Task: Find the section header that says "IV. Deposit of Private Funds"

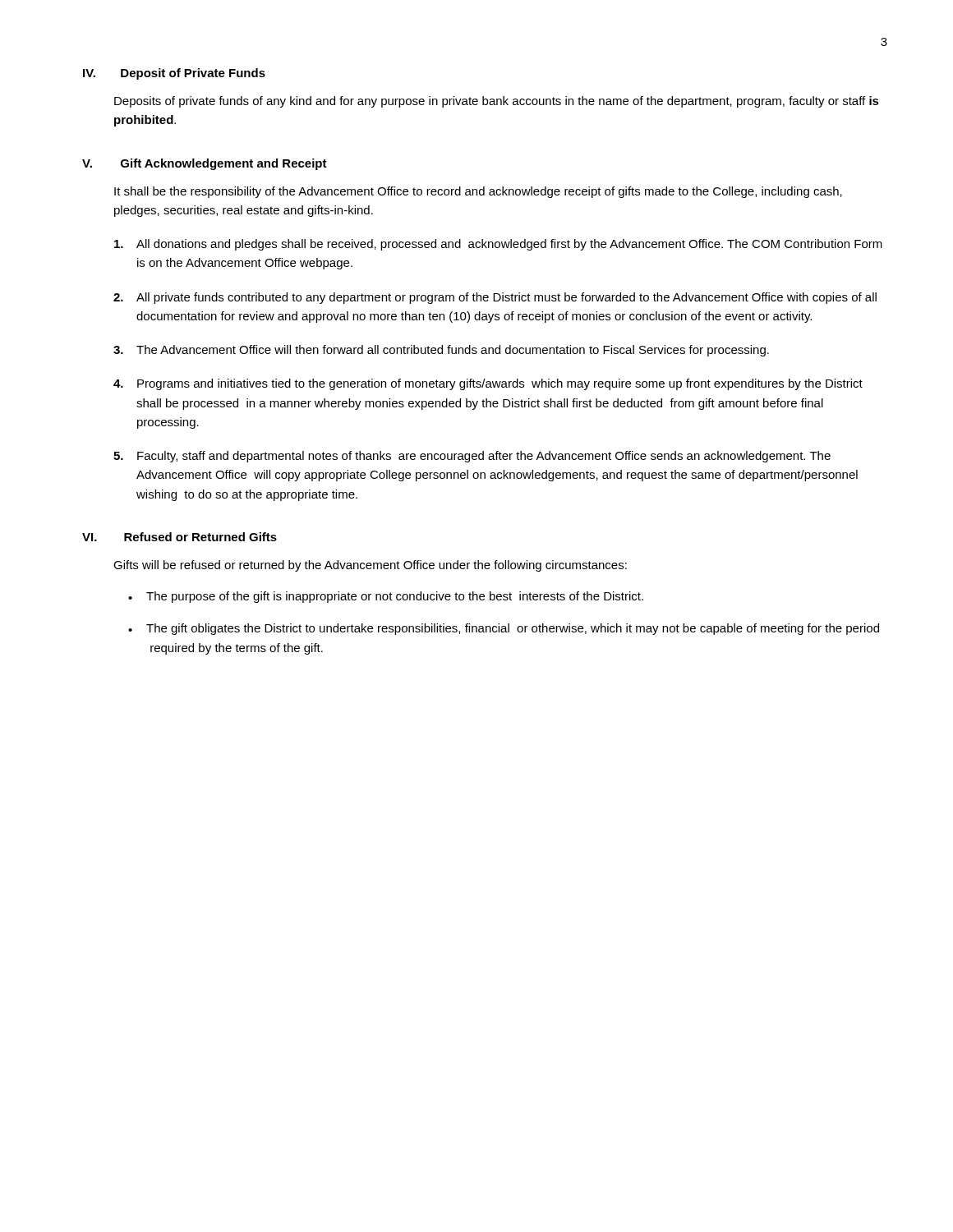Action: pyautogui.click(x=174, y=73)
